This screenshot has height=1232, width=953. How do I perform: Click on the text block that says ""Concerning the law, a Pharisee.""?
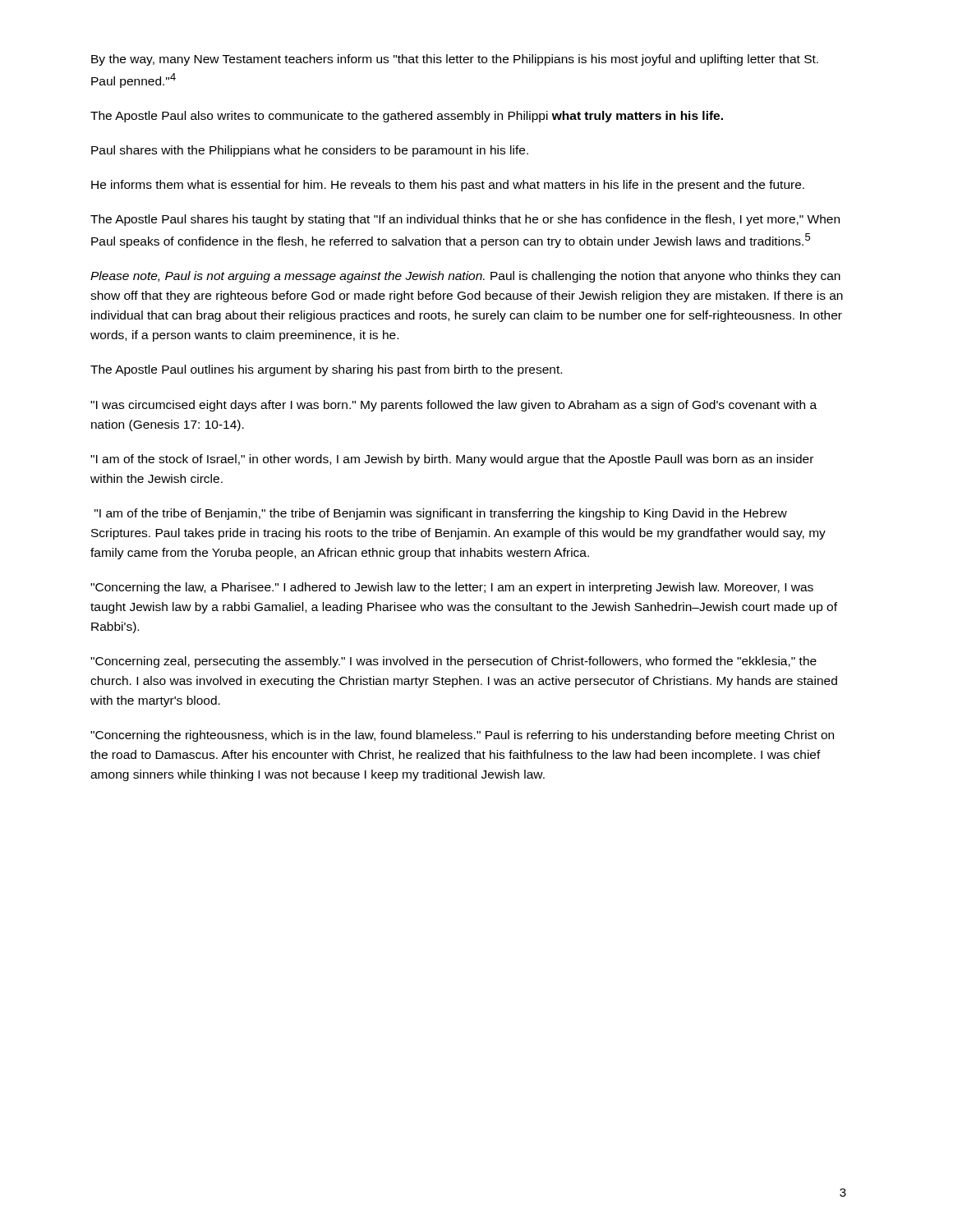pyautogui.click(x=464, y=606)
